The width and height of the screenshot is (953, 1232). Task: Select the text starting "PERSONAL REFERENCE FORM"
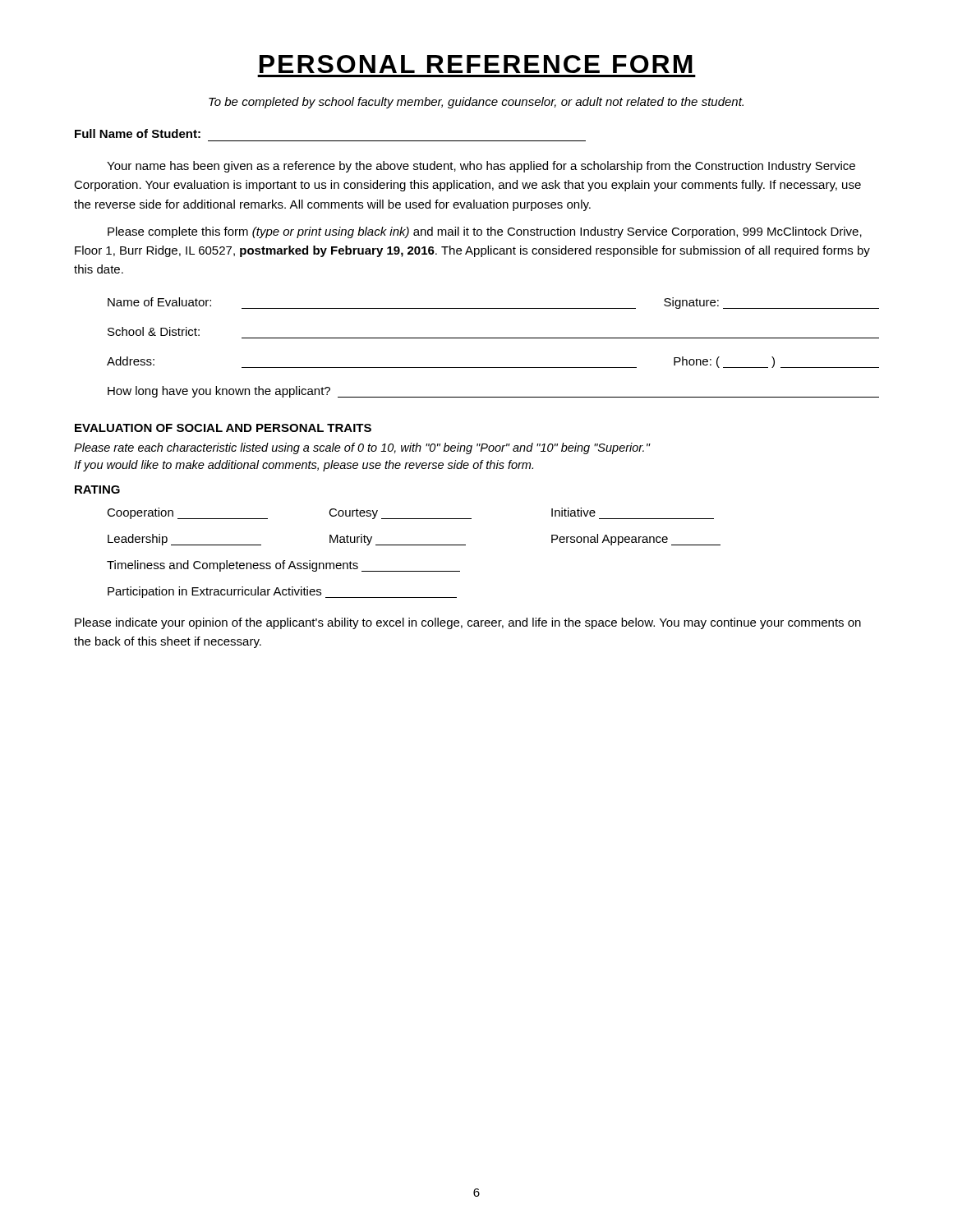[x=476, y=64]
